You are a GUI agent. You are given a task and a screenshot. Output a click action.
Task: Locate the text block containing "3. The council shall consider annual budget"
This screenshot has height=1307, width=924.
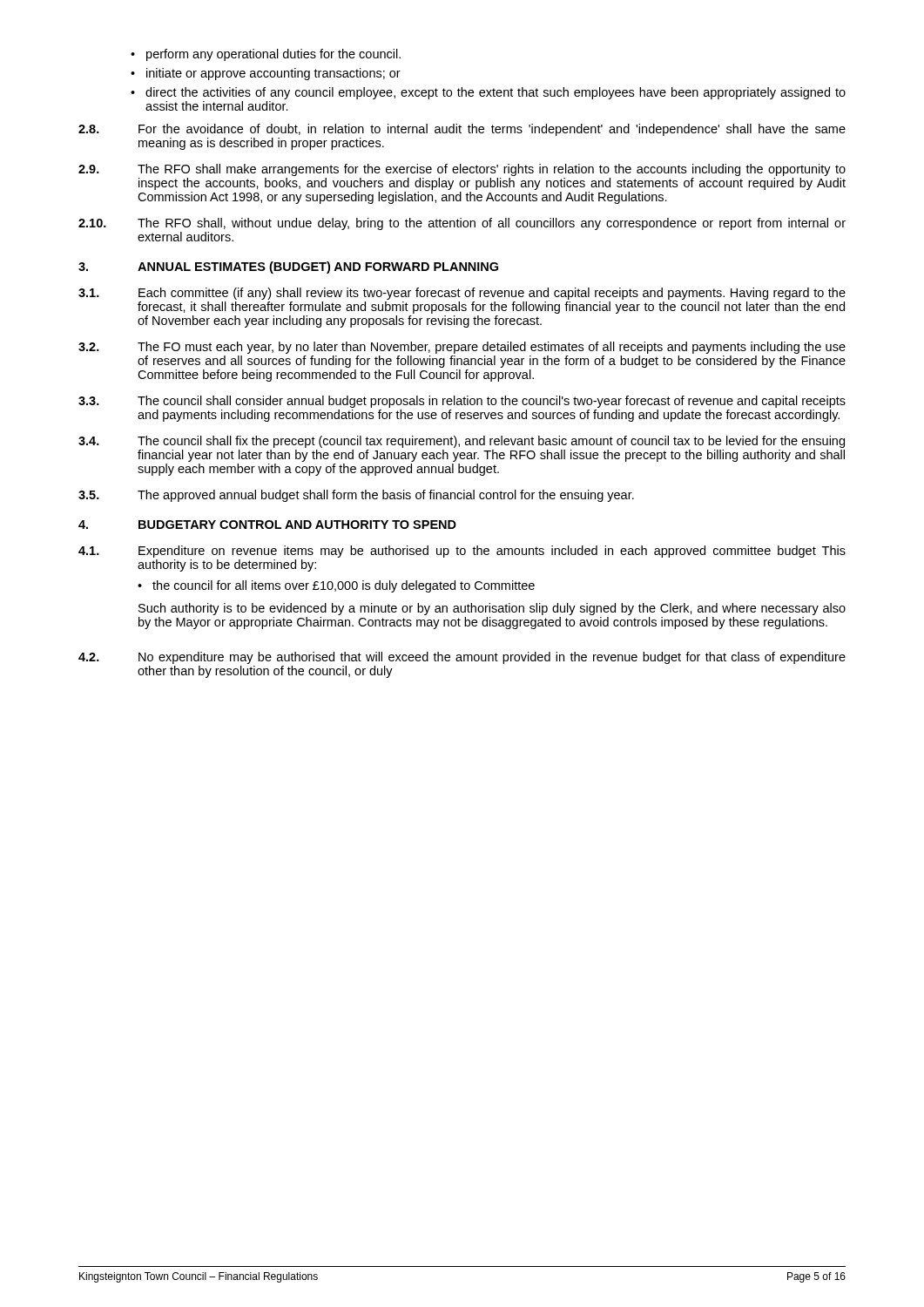(x=462, y=408)
